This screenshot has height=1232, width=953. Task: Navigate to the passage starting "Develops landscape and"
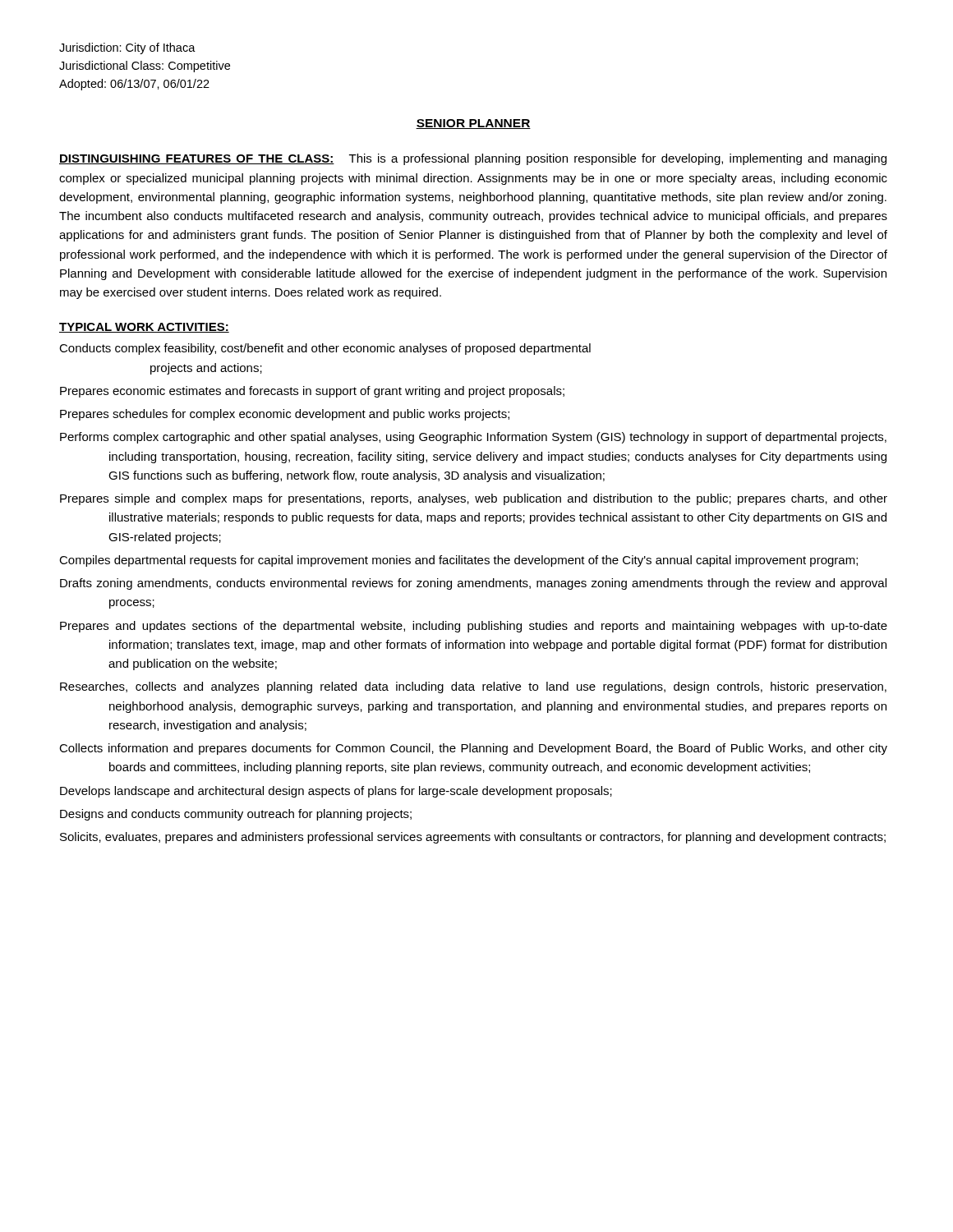tap(336, 790)
